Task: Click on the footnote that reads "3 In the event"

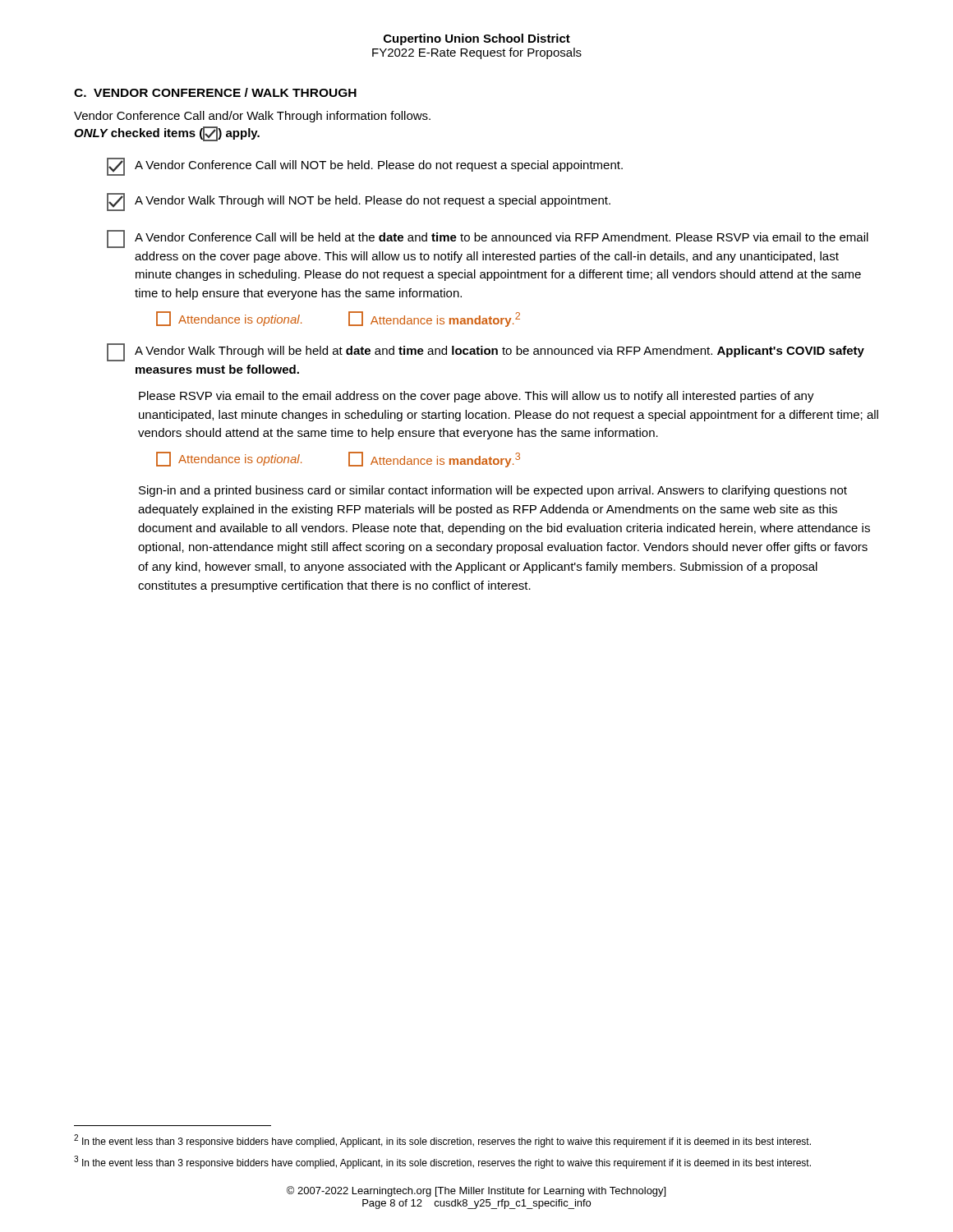Action: [x=443, y=1161]
